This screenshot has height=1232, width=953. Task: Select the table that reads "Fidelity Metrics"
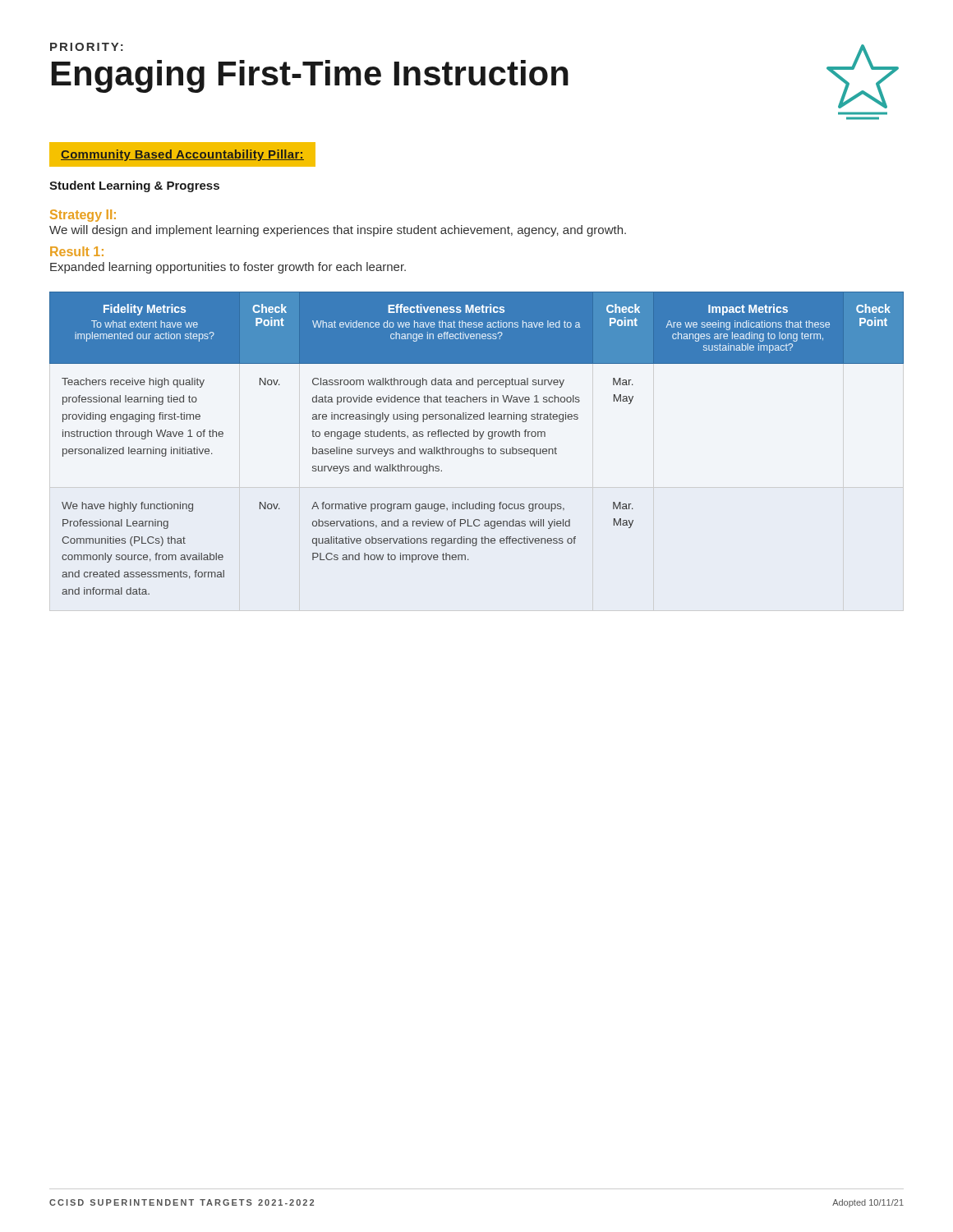(476, 452)
